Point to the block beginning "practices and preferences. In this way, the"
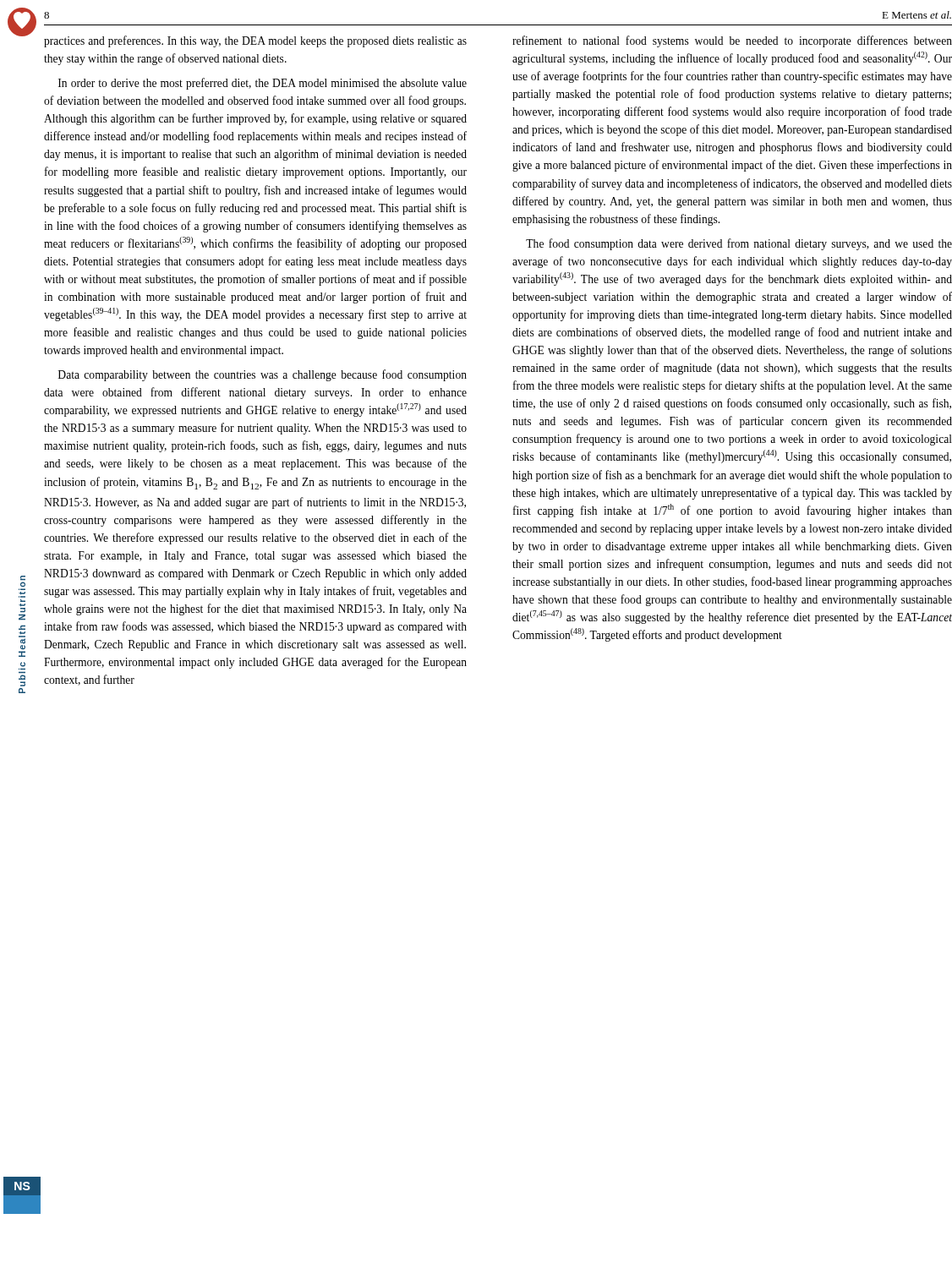 pyautogui.click(x=255, y=361)
